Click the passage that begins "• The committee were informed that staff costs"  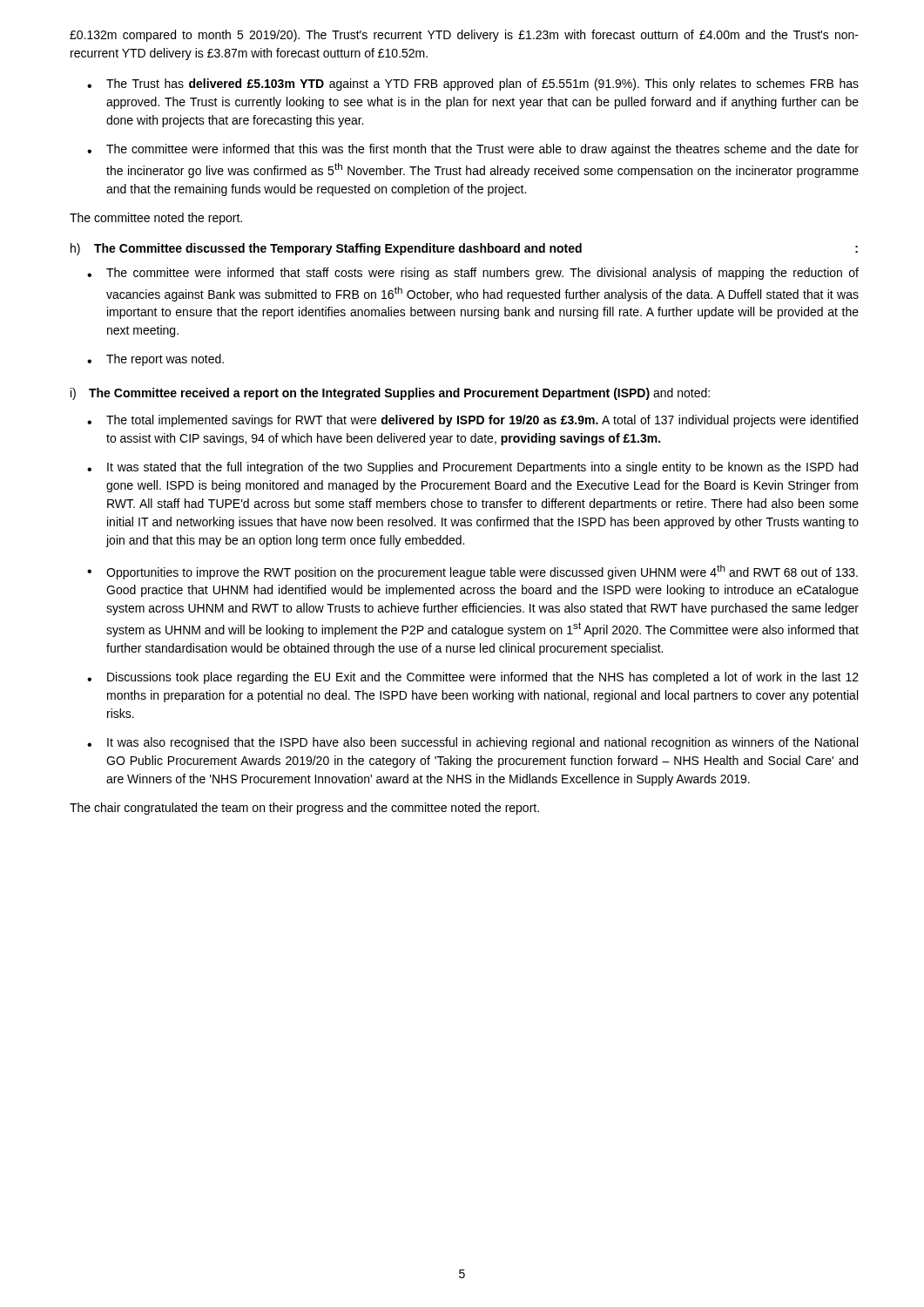(473, 302)
